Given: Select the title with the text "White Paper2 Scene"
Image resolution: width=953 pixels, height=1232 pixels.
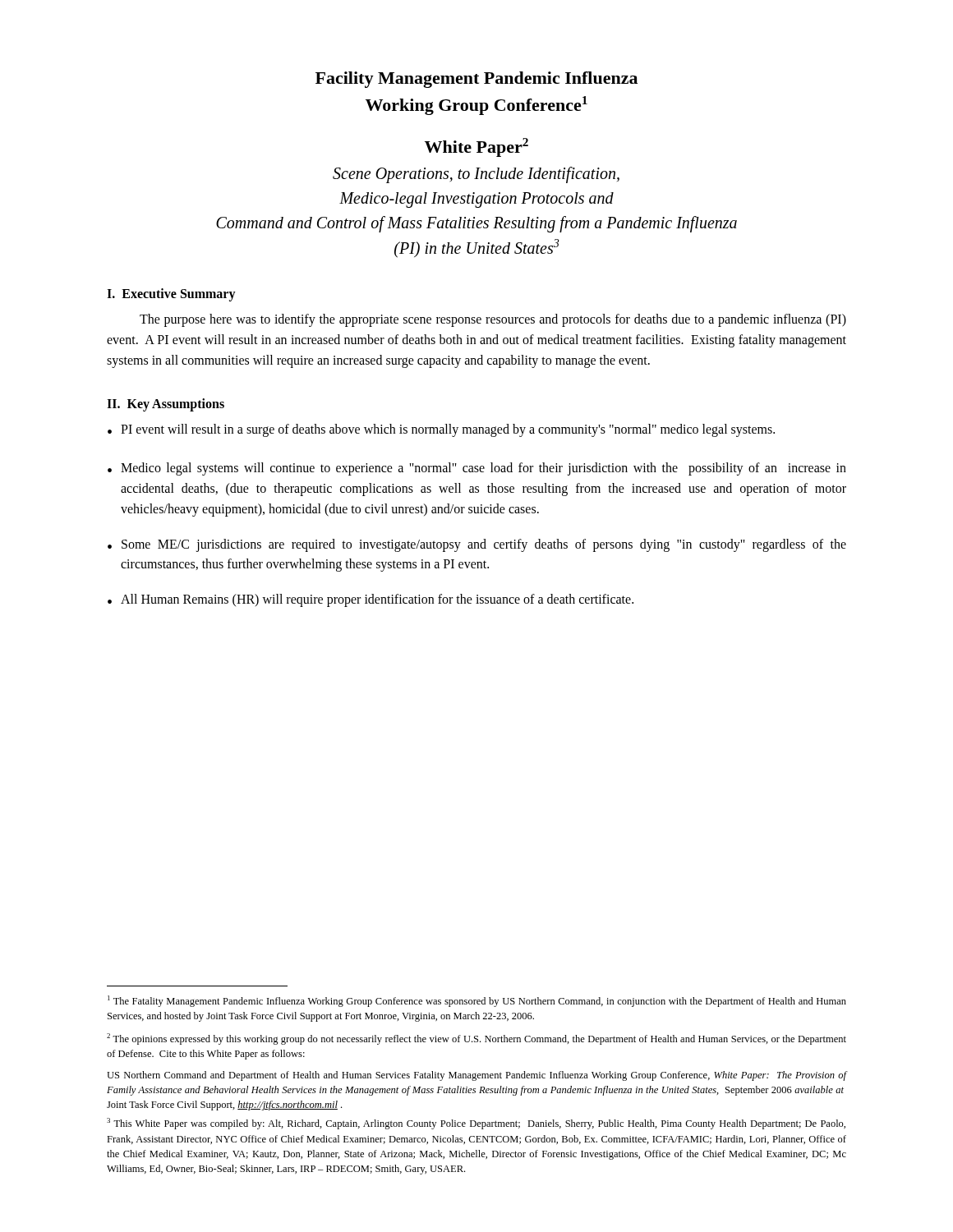Looking at the screenshot, I should point(476,197).
